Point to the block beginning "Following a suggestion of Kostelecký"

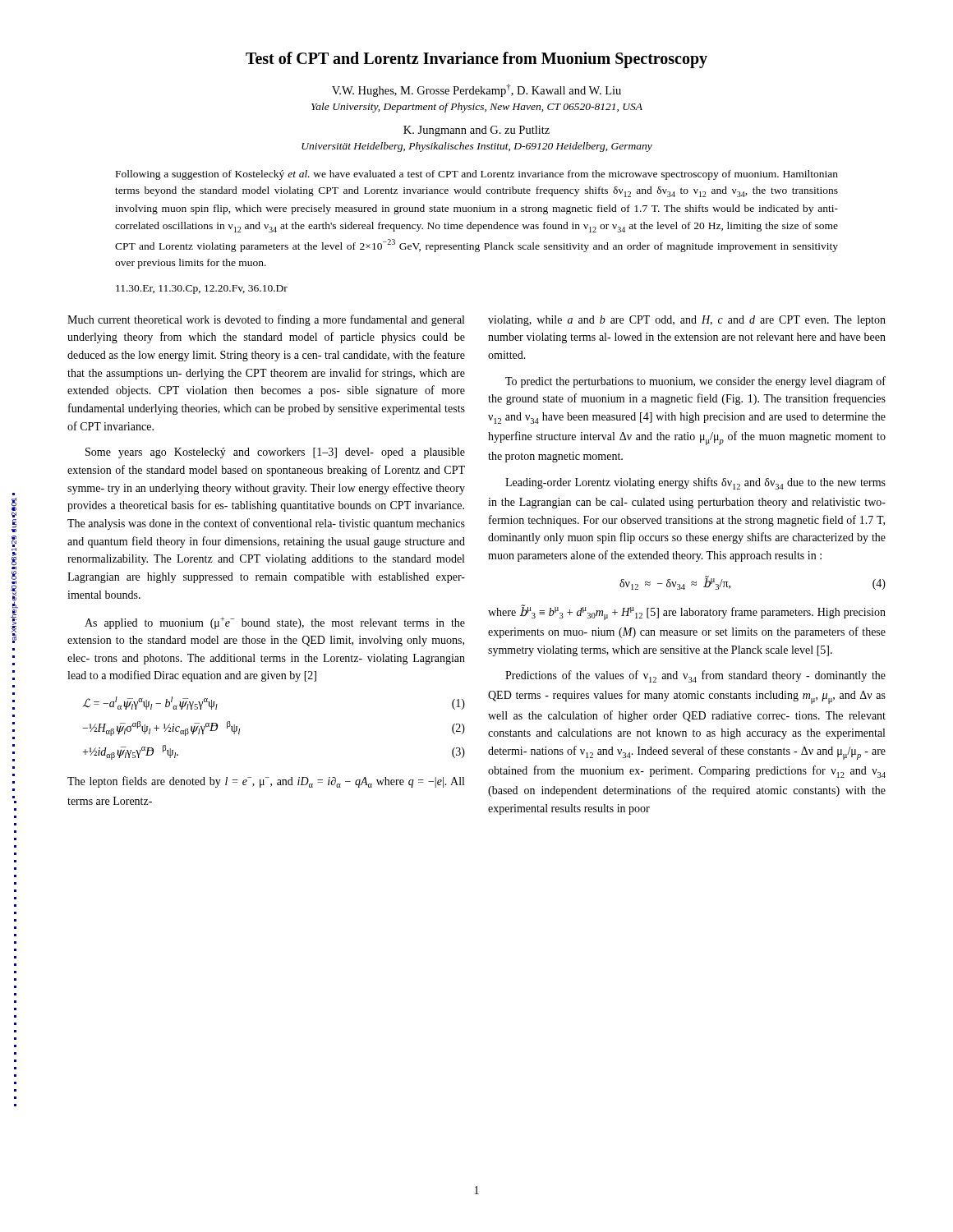point(476,218)
